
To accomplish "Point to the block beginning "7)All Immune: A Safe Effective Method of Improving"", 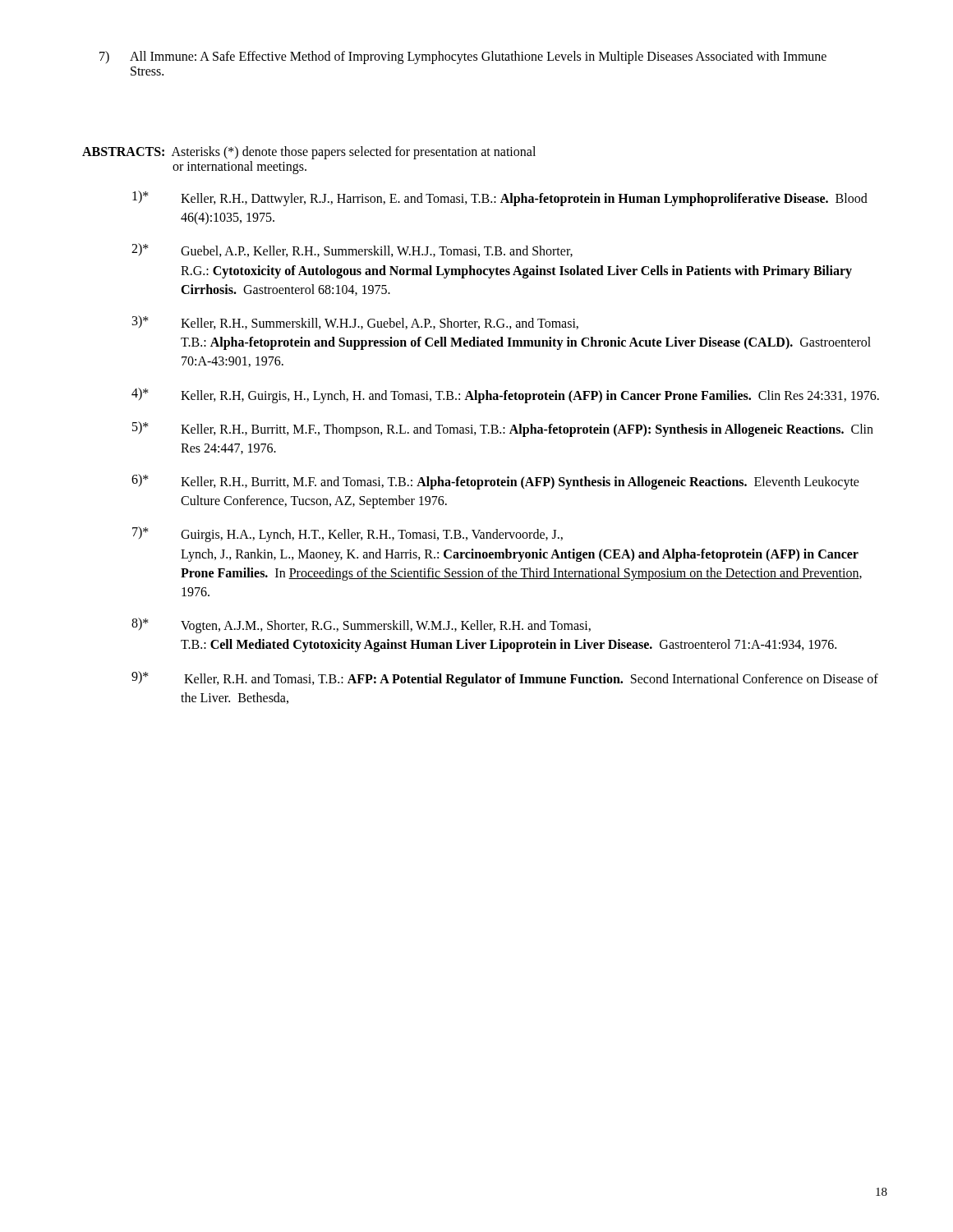I will (x=467, y=64).
